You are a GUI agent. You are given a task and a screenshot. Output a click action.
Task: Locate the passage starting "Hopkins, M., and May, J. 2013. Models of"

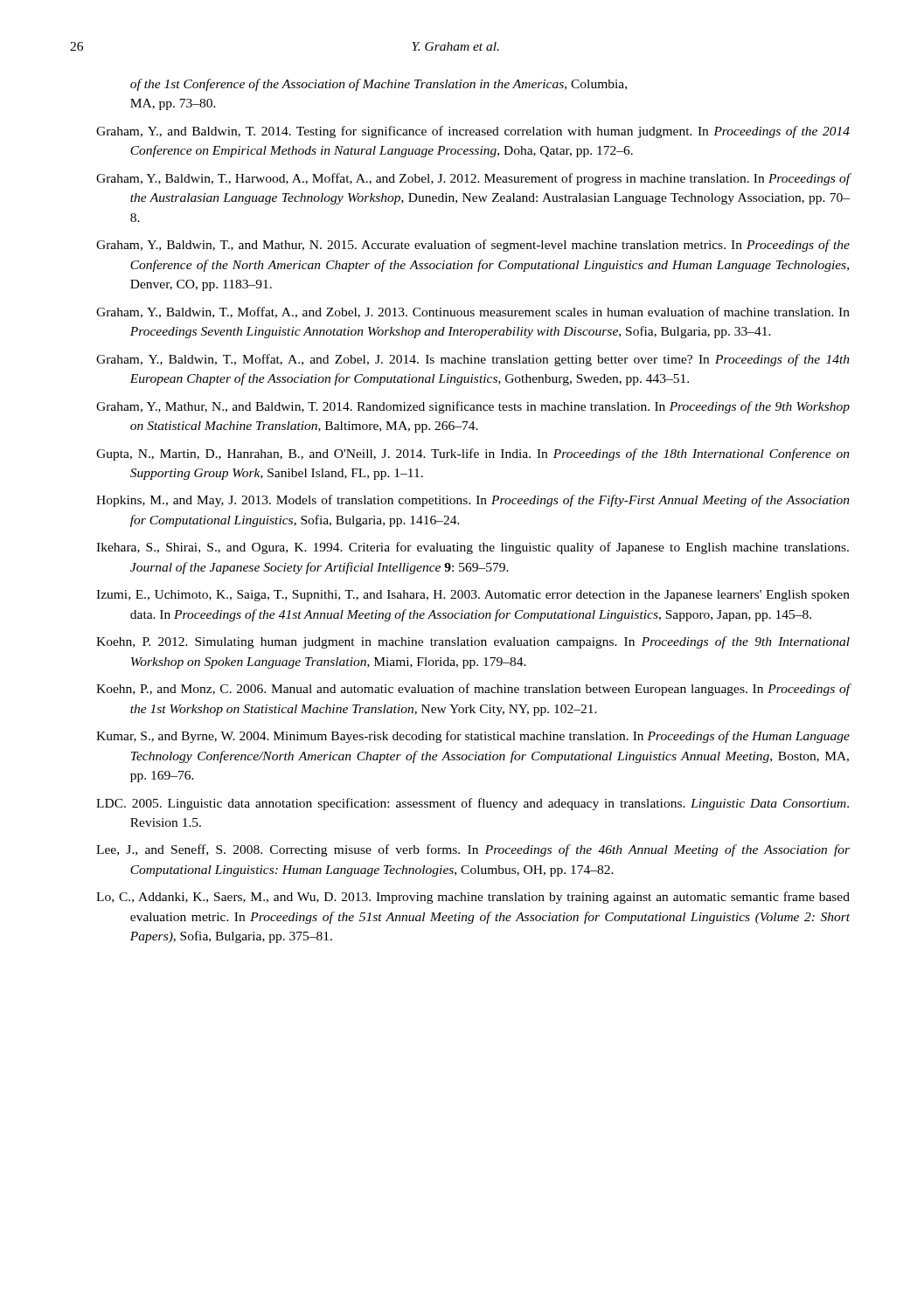473,510
